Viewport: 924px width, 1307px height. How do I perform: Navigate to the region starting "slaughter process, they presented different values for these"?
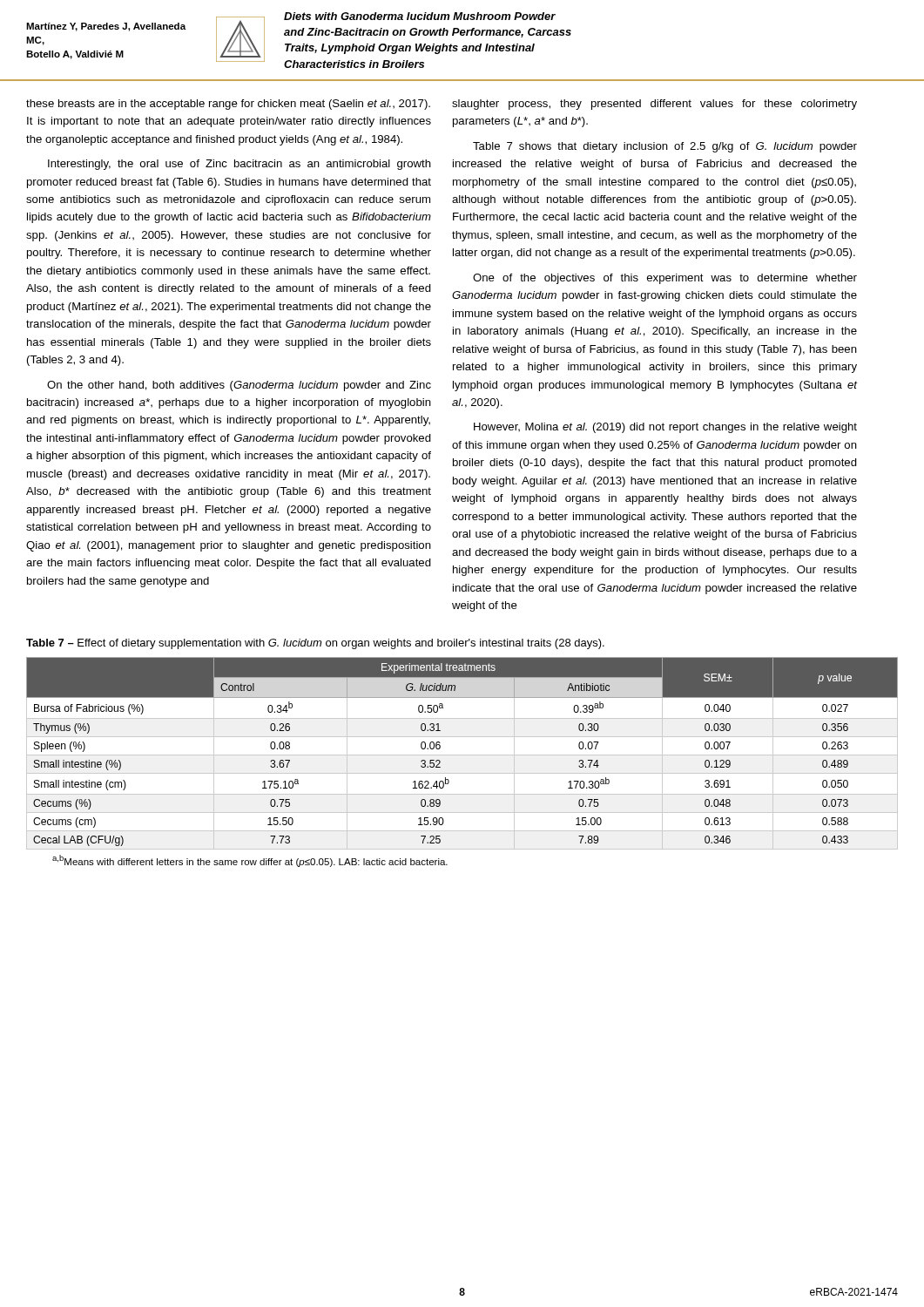654,355
